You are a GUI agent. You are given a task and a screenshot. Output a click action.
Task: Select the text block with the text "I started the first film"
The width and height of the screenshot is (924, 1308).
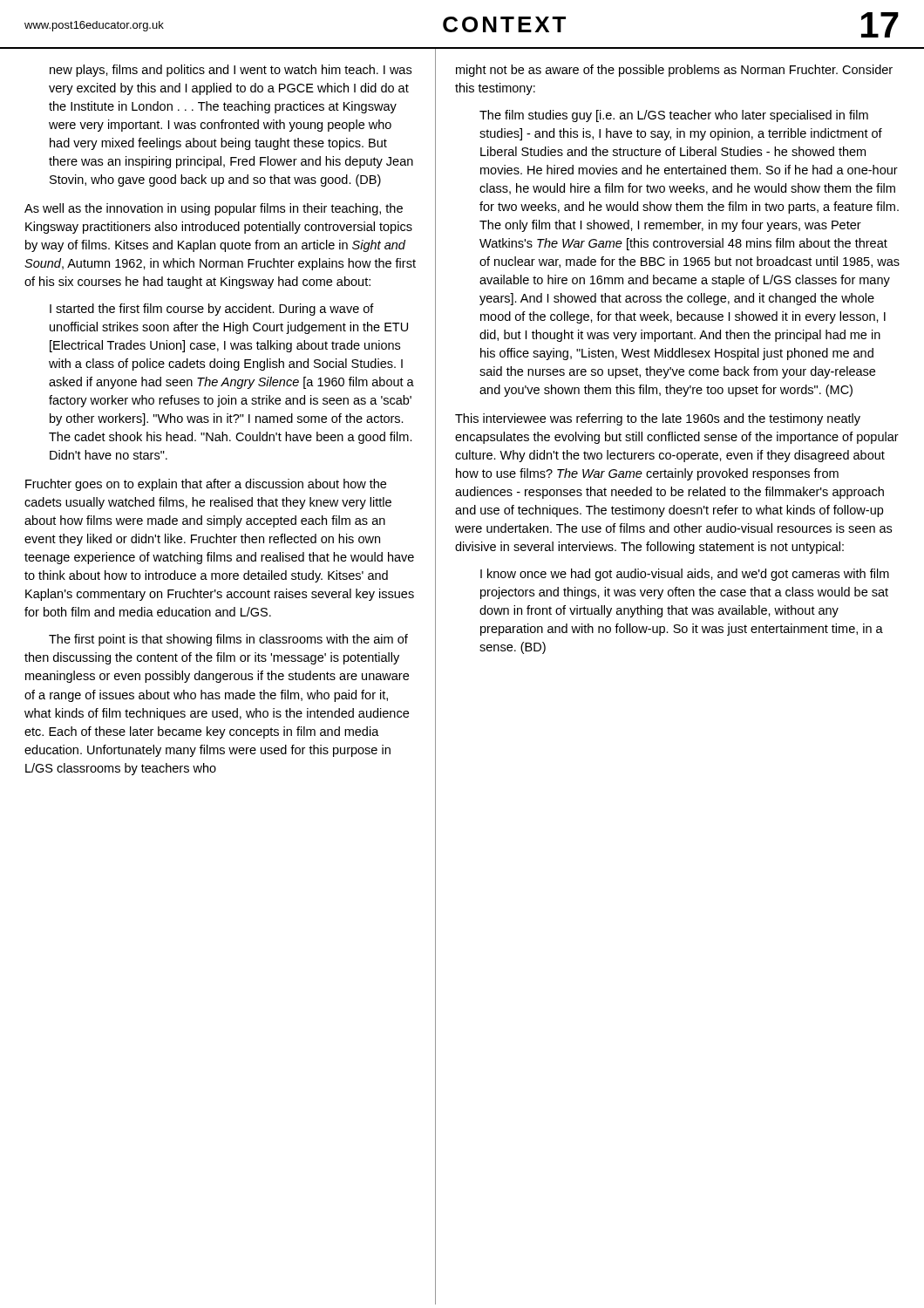tap(232, 383)
